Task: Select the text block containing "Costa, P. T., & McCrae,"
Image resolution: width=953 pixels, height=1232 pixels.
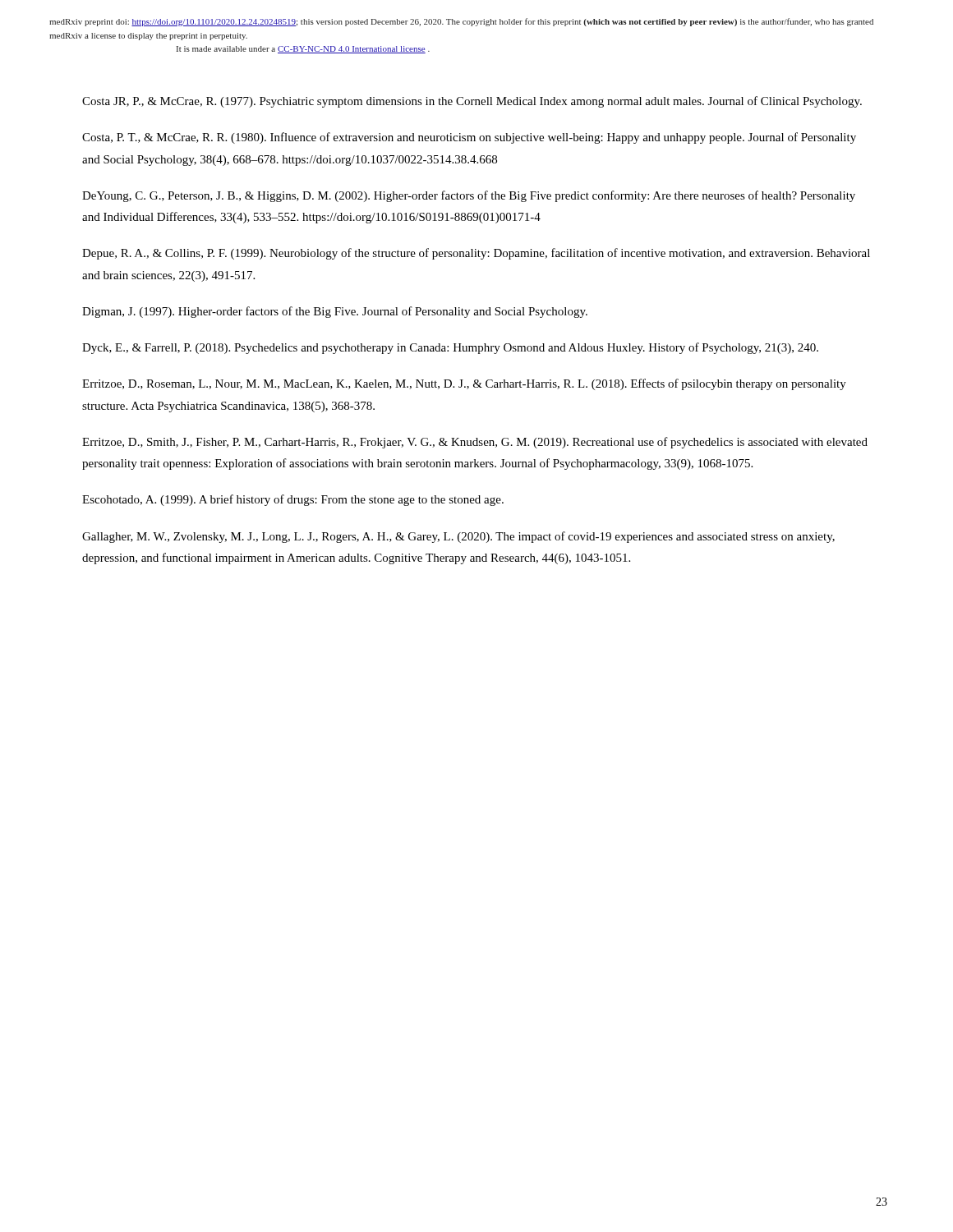Action: pyautogui.click(x=469, y=148)
